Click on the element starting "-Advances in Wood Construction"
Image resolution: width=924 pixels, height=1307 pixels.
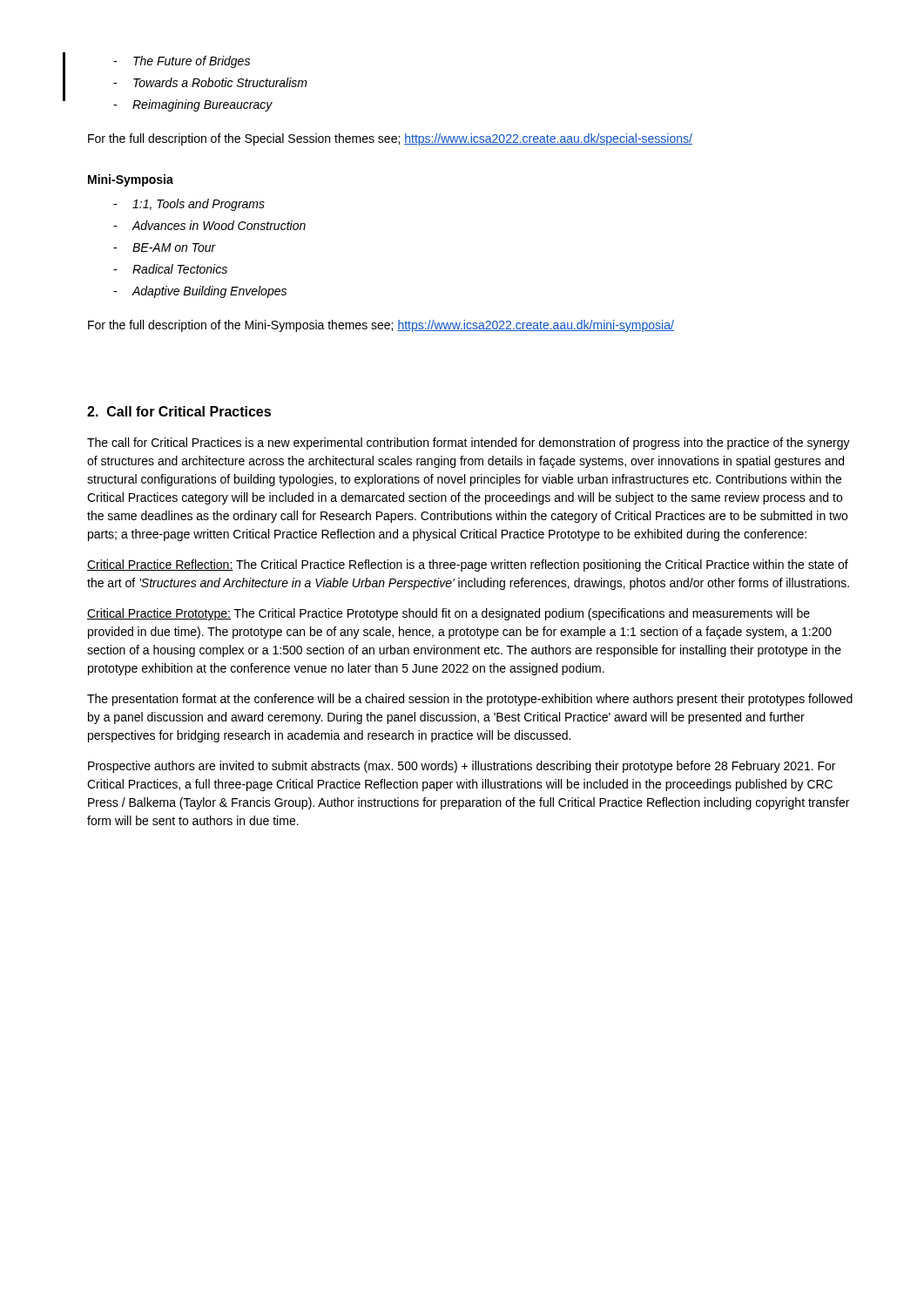[210, 226]
